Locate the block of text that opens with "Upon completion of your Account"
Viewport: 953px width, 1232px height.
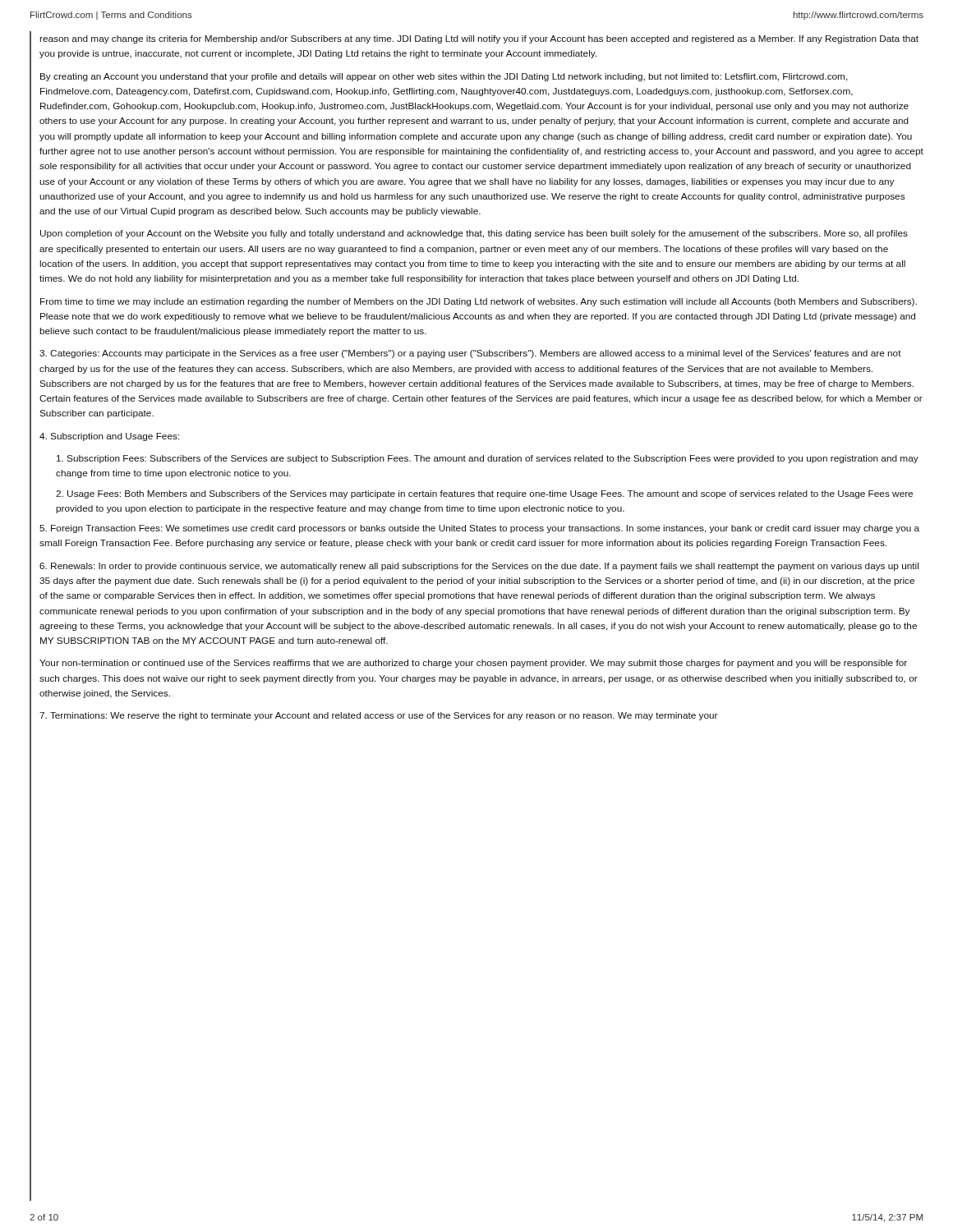tap(474, 256)
